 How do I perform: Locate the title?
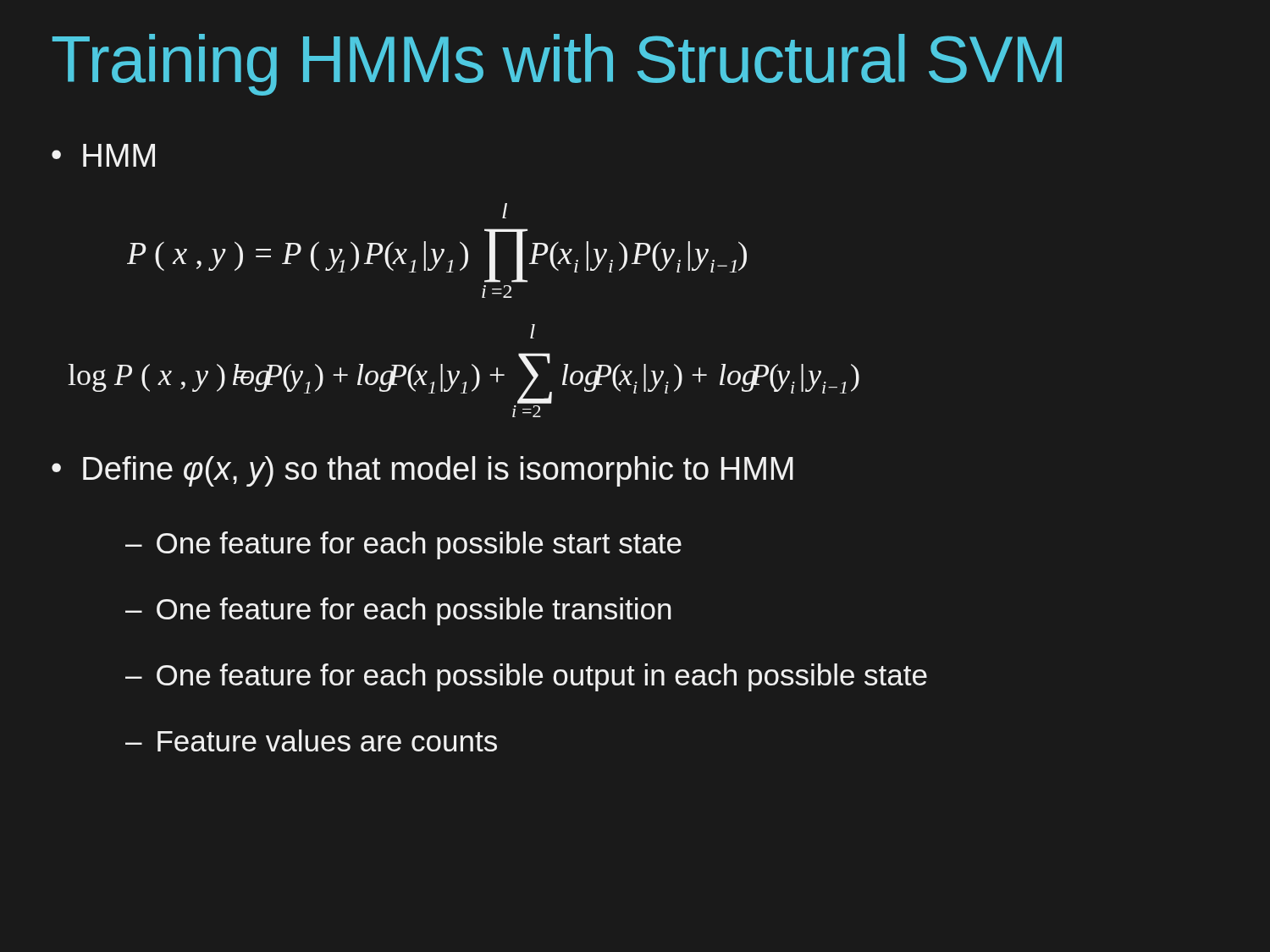(559, 60)
